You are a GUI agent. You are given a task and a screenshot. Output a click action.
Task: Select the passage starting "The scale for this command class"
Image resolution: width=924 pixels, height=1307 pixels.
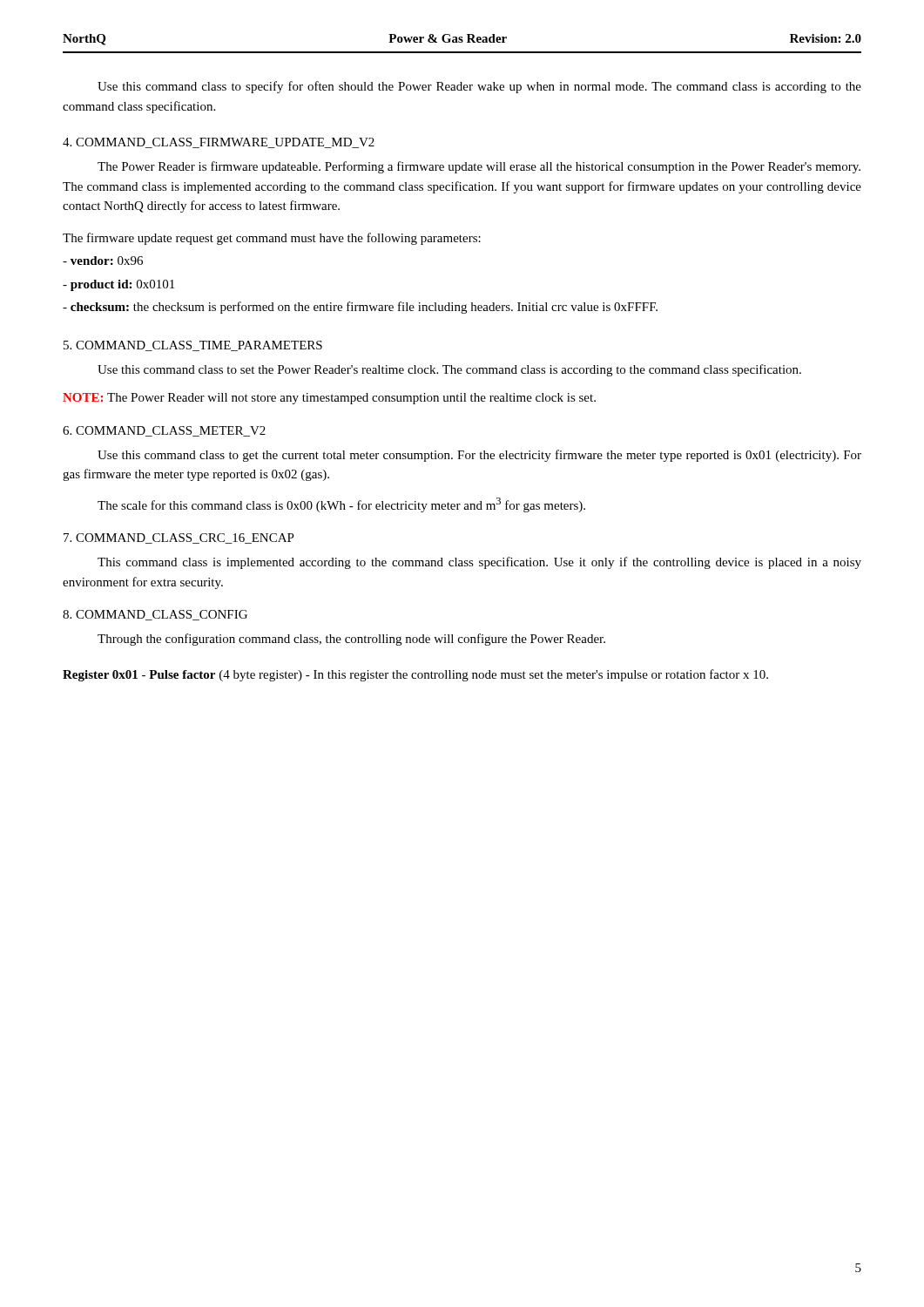point(342,503)
